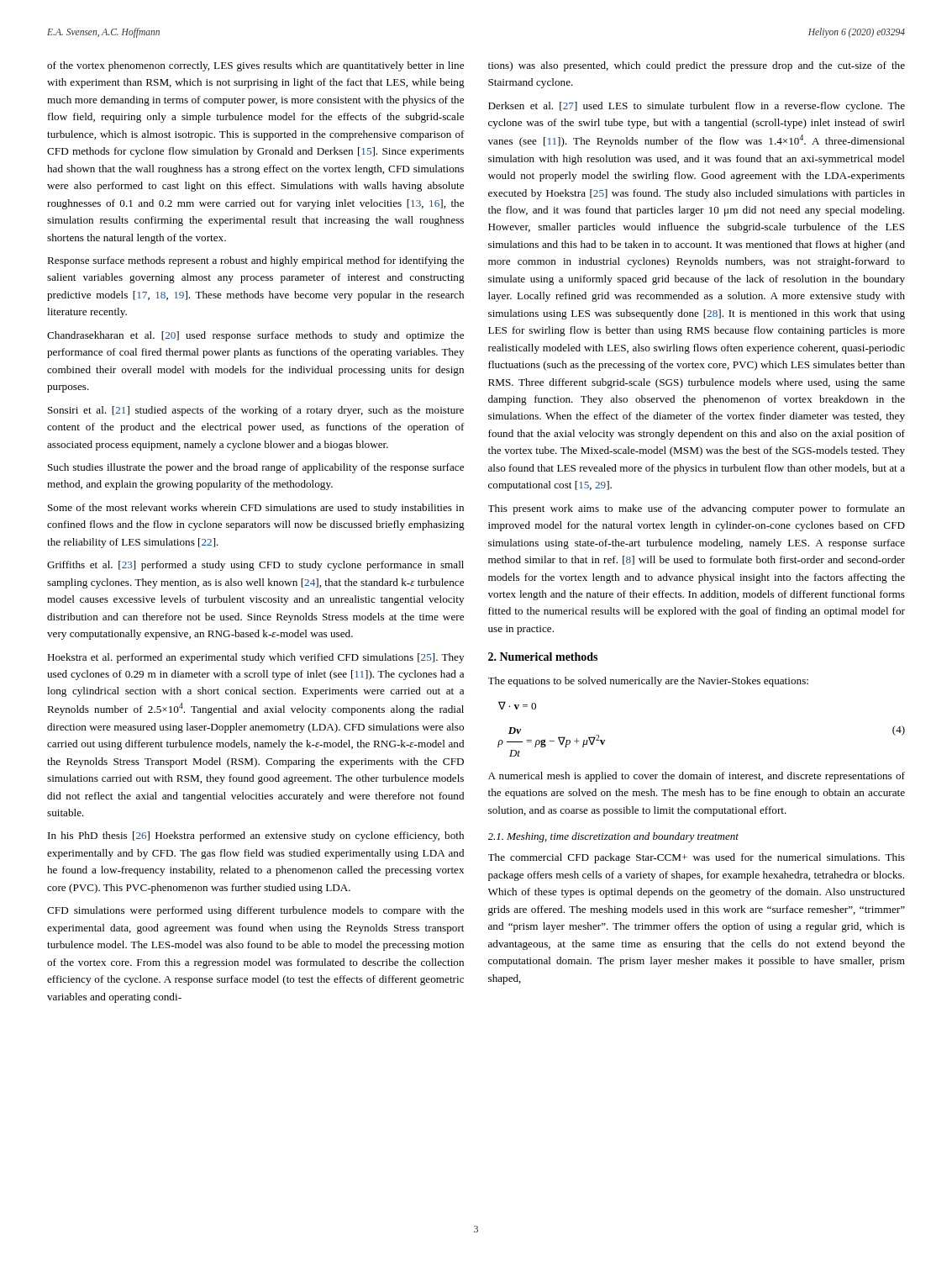
Task: Select the element starting "In his PhD thesis"
Action: 256,862
